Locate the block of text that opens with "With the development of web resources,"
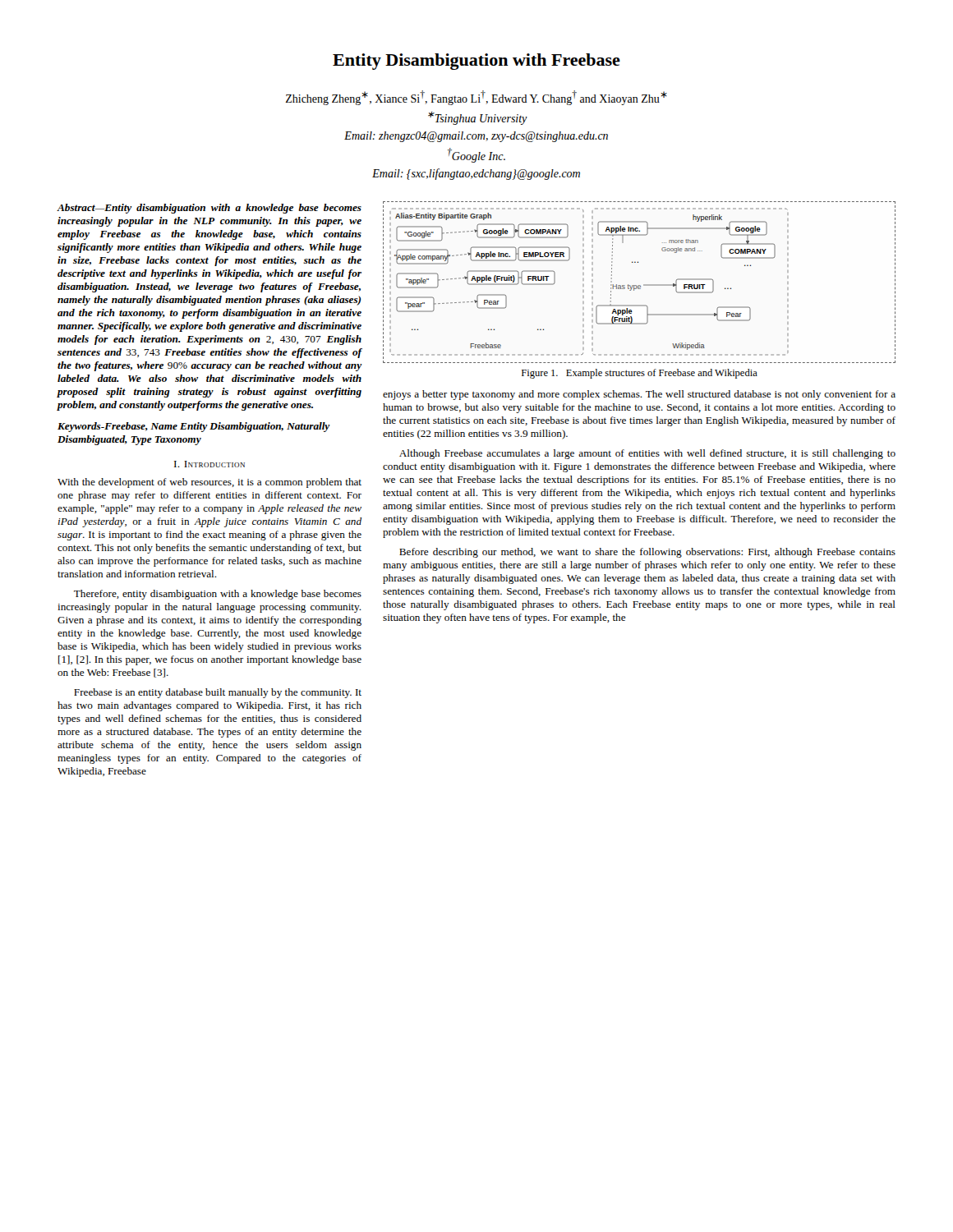 pyautogui.click(x=209, y=626)
